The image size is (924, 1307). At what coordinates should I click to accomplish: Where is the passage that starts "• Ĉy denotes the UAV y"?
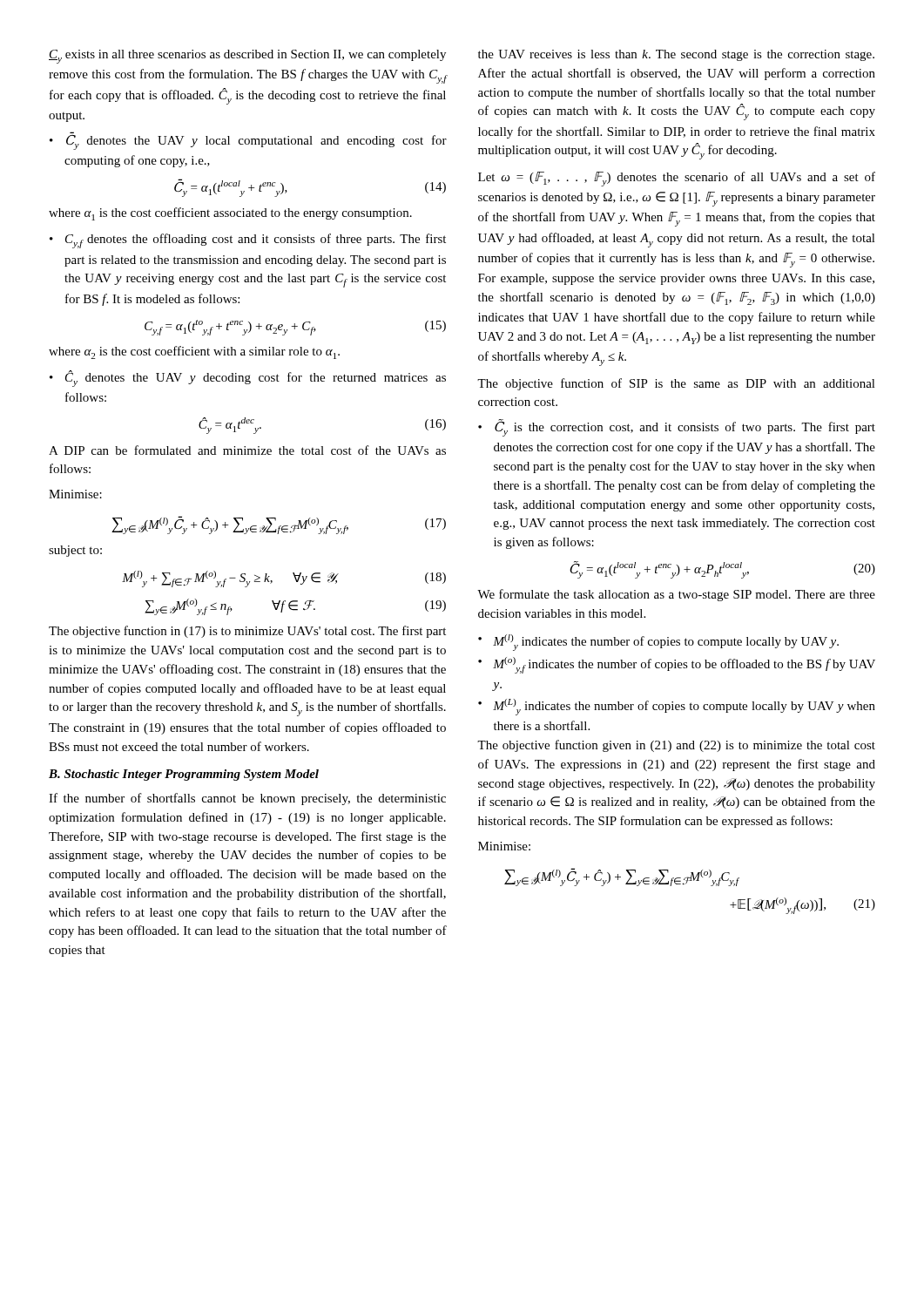(248, 388)
